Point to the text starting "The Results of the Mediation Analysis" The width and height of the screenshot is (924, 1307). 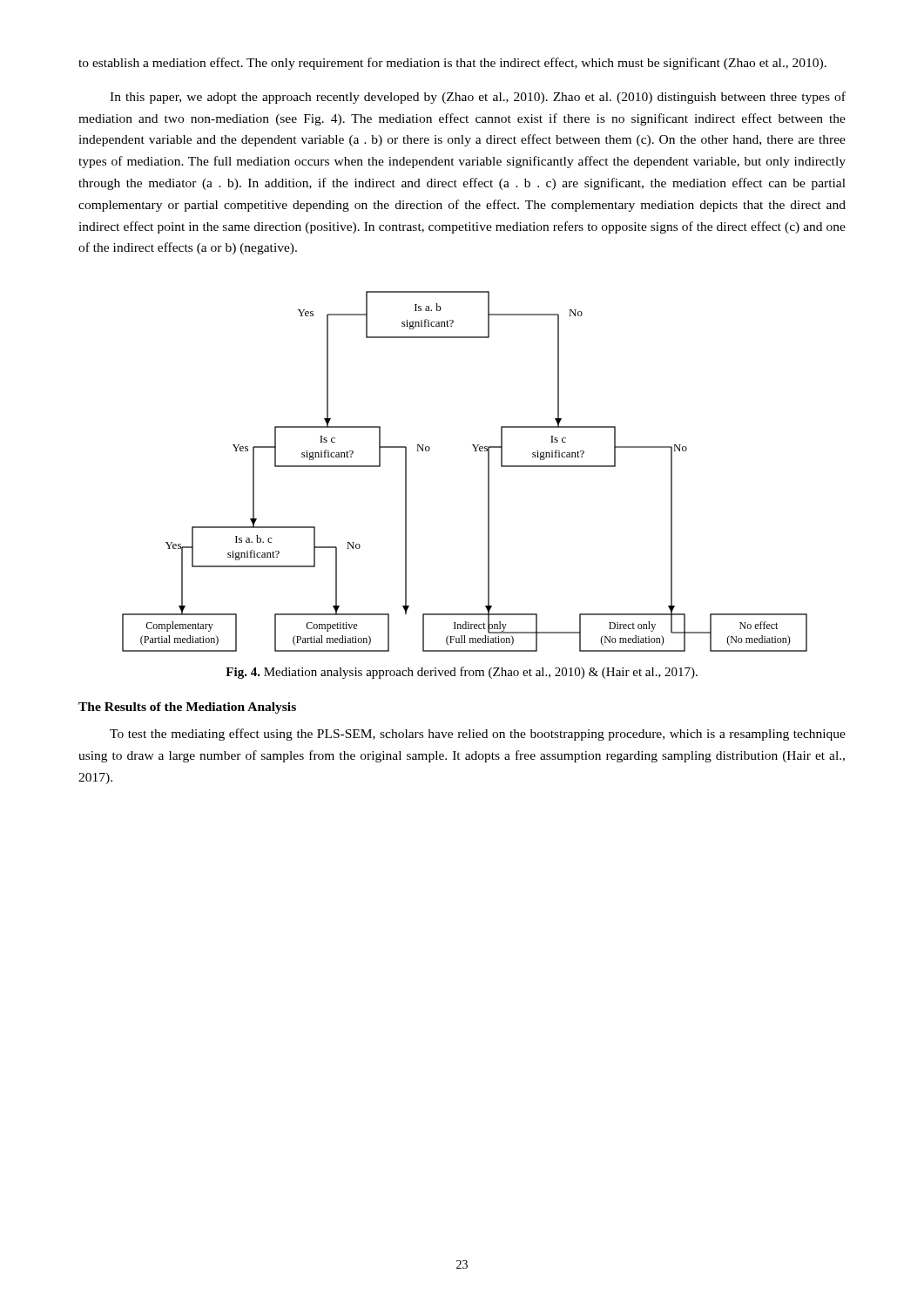click(x=187, y=706)
